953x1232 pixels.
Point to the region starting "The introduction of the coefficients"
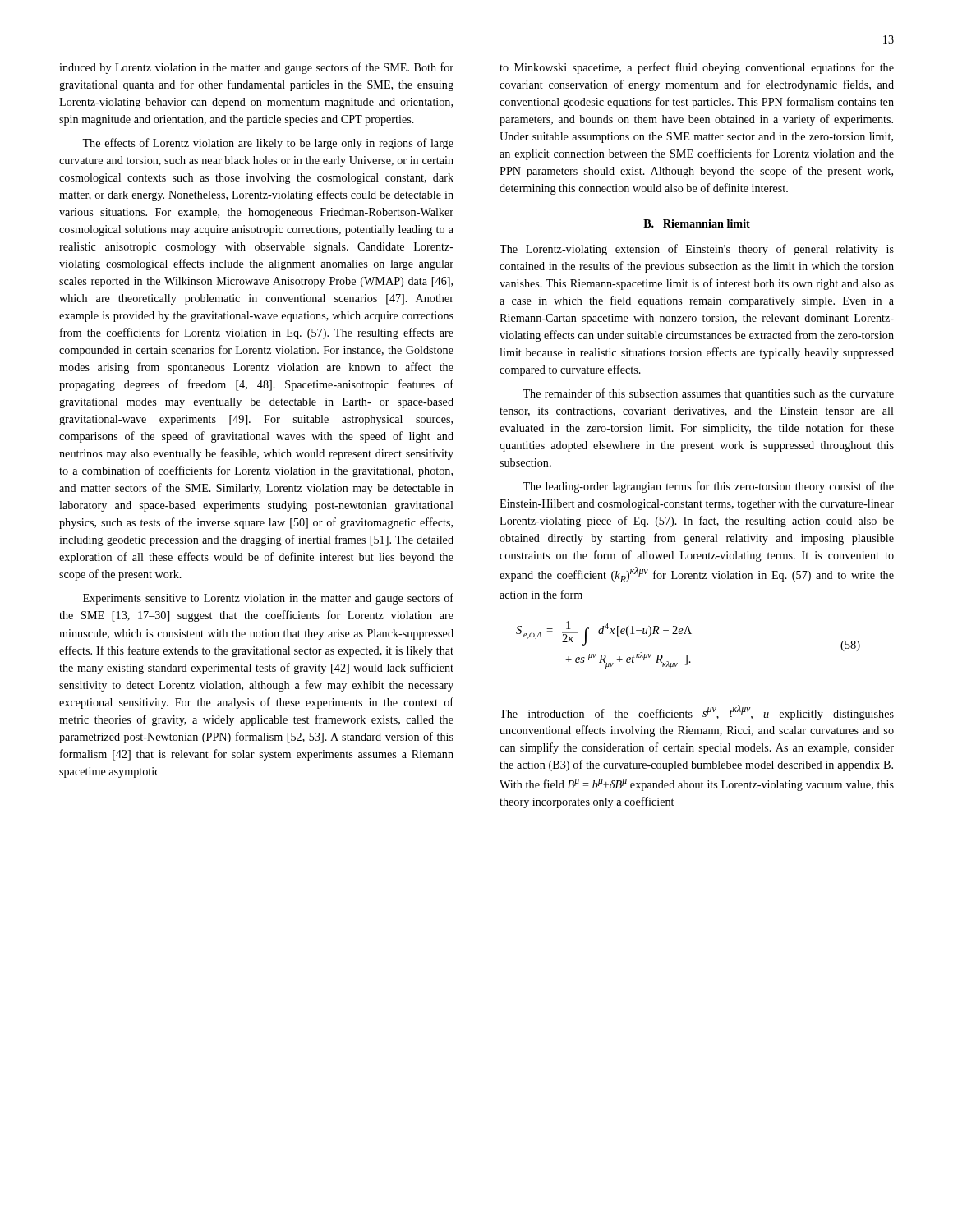click(x=697, y=757)
